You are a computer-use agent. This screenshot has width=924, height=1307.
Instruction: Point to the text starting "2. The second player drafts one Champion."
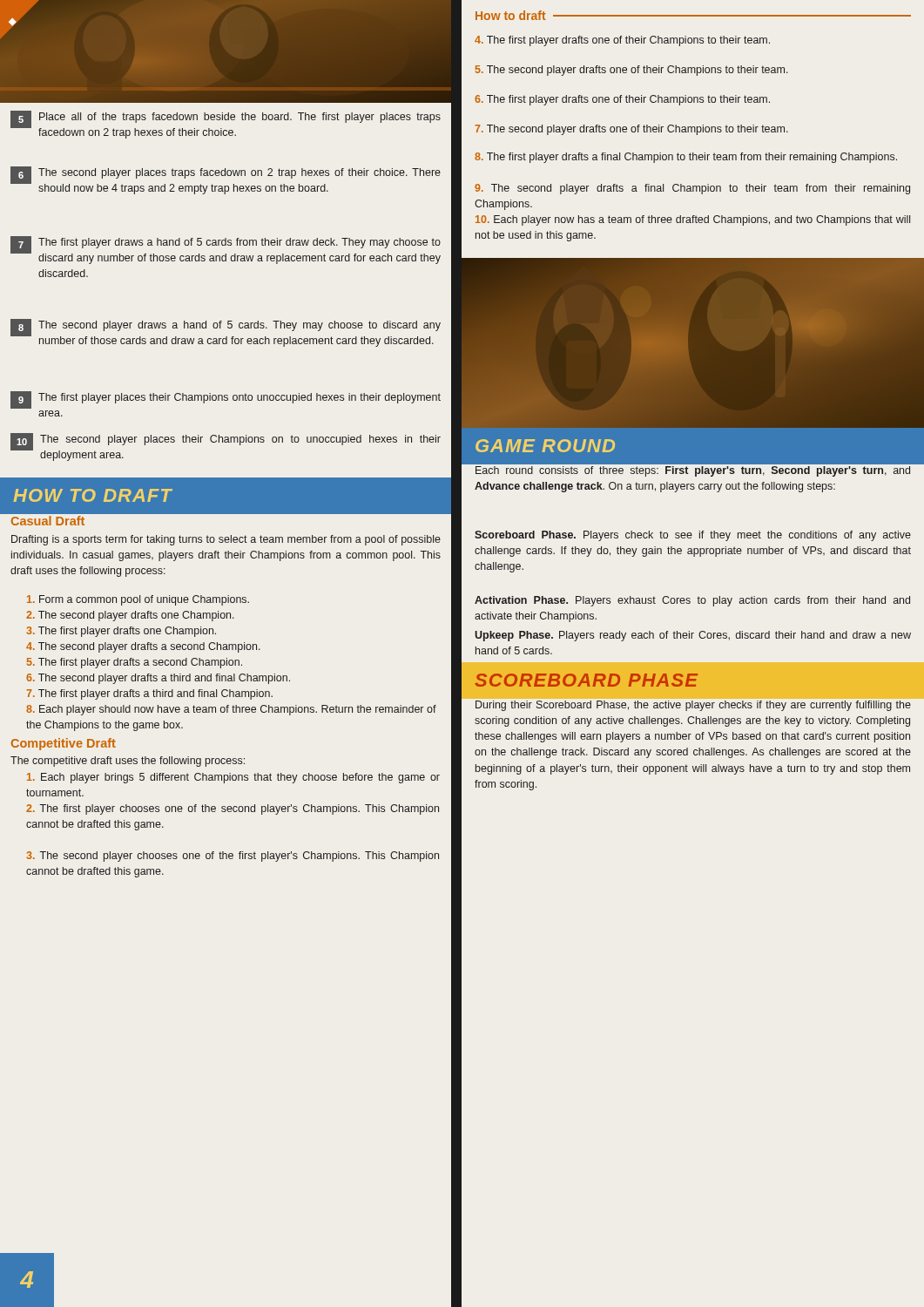[130, 615]
